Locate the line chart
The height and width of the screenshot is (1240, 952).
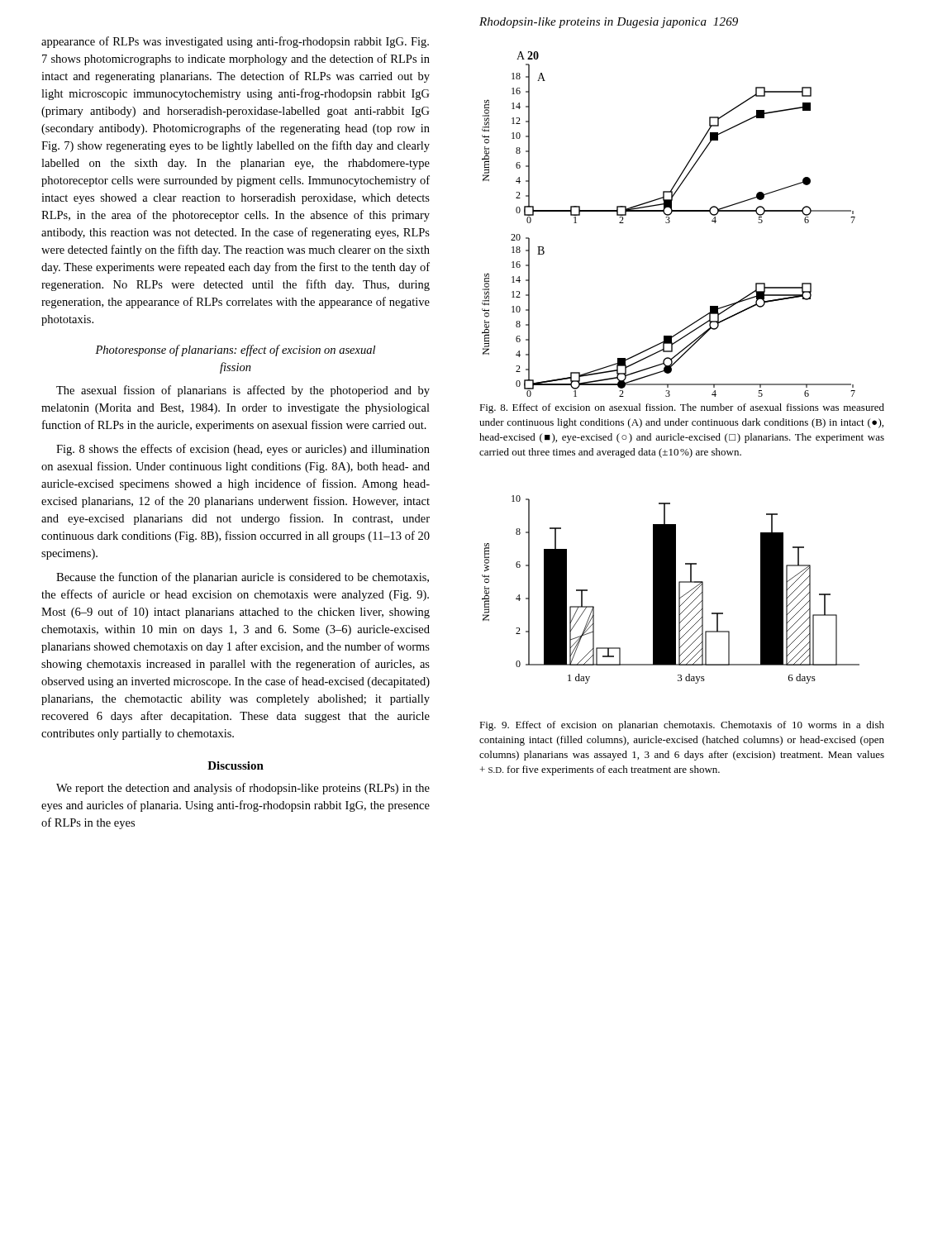pos(694,219)
